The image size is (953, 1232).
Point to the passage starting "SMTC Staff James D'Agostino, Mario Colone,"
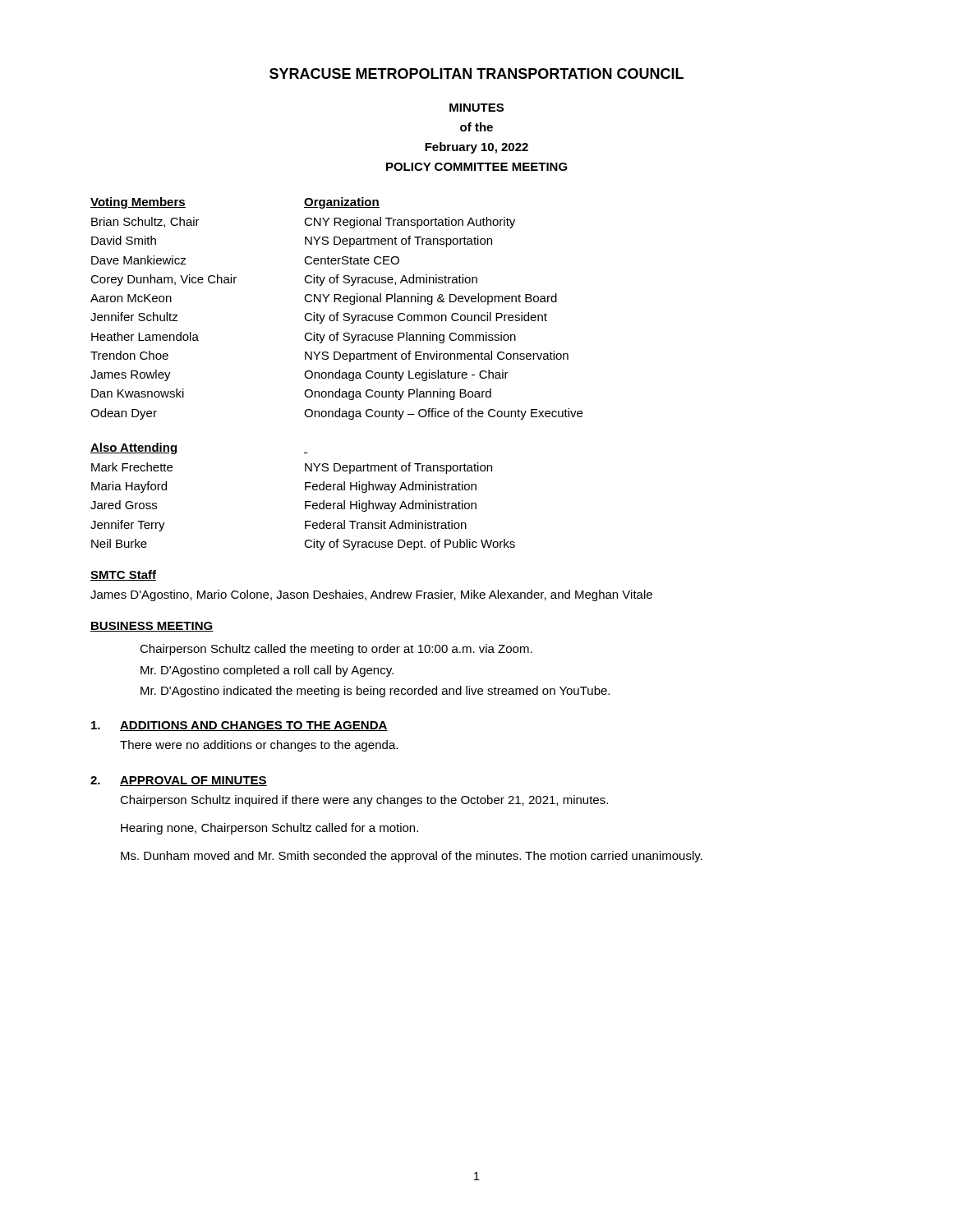(476, 586)
